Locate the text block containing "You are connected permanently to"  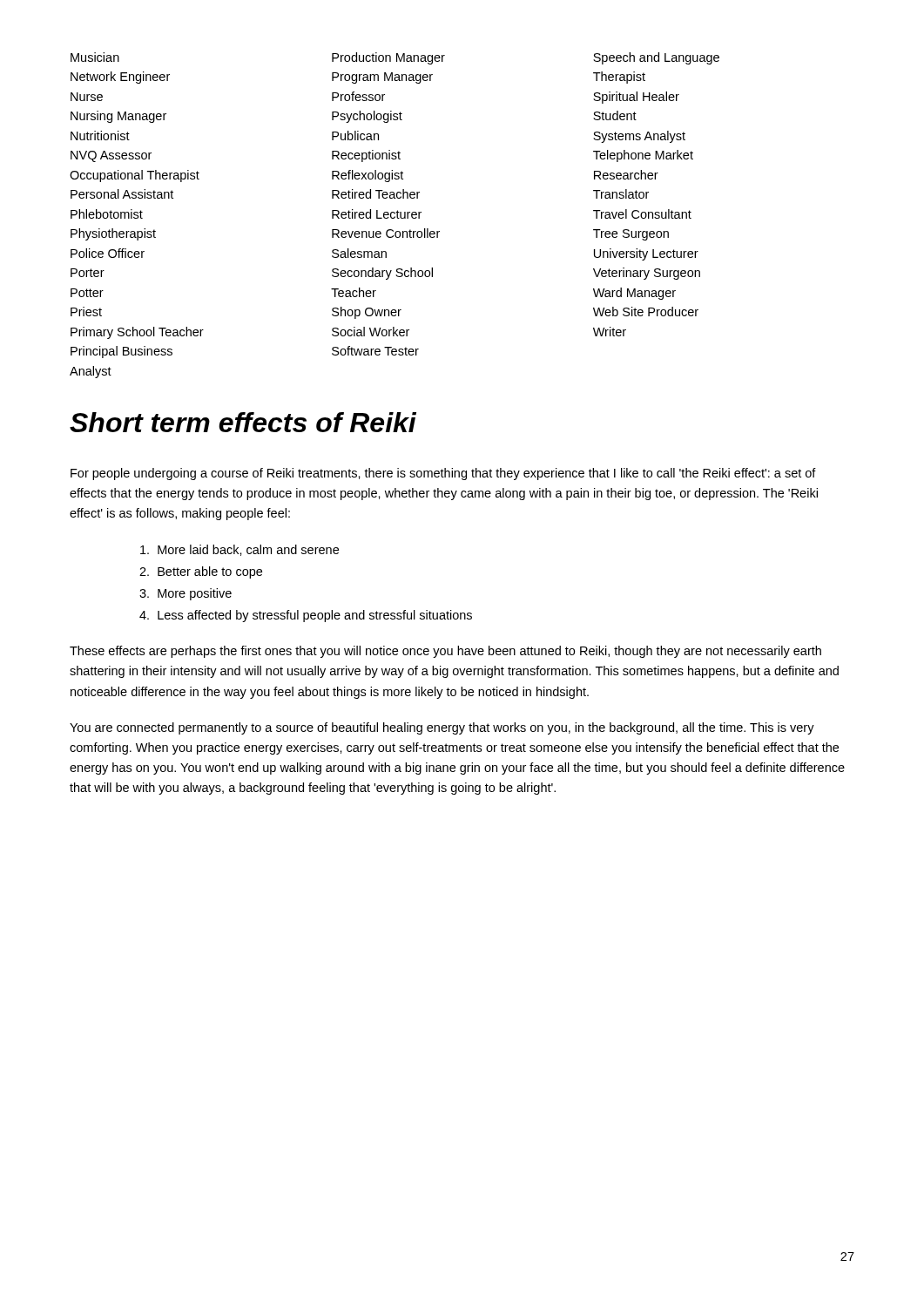(x=457, y=758)
